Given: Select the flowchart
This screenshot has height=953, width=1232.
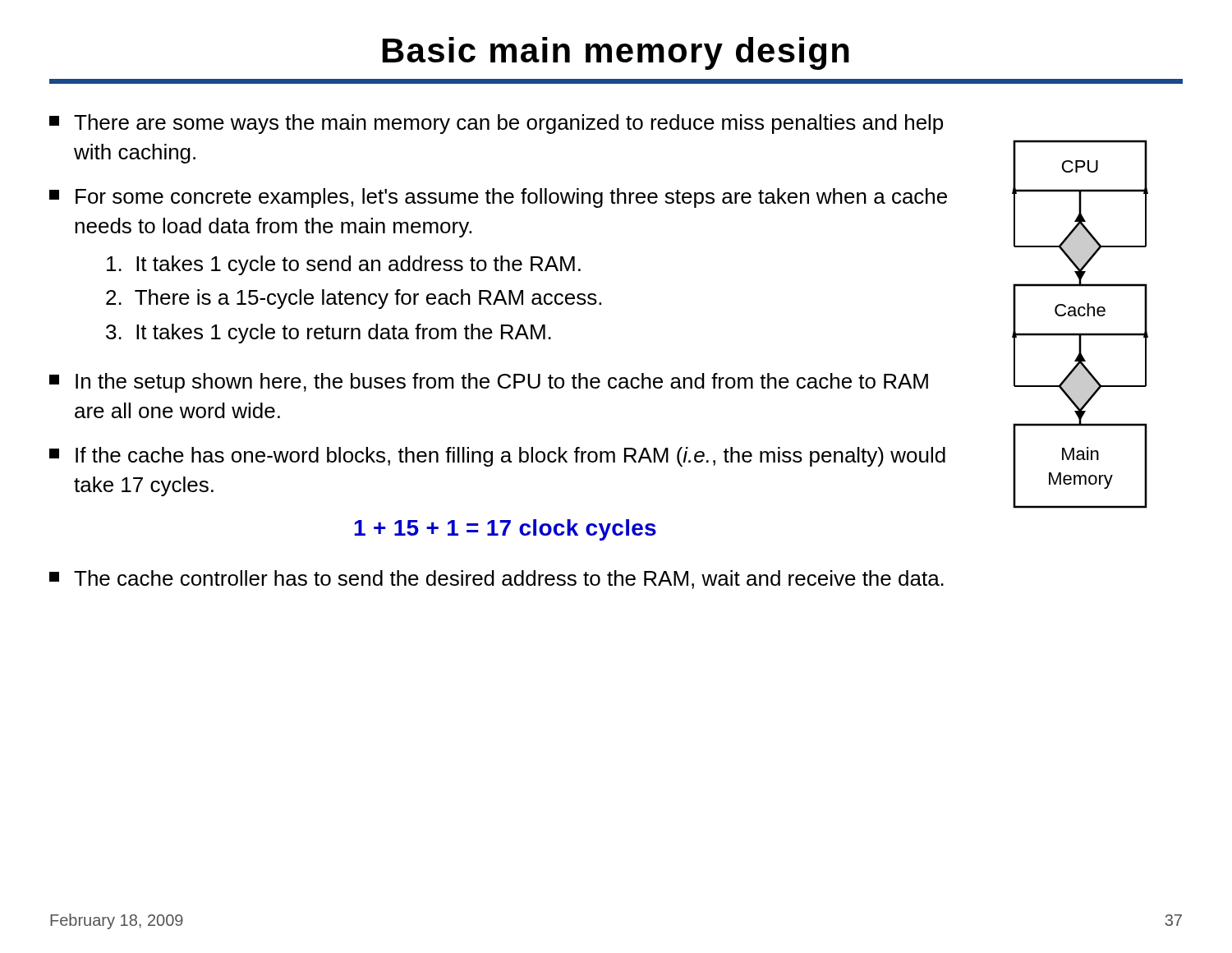Looking at the screenshot, I should (x=1088, y=365).
